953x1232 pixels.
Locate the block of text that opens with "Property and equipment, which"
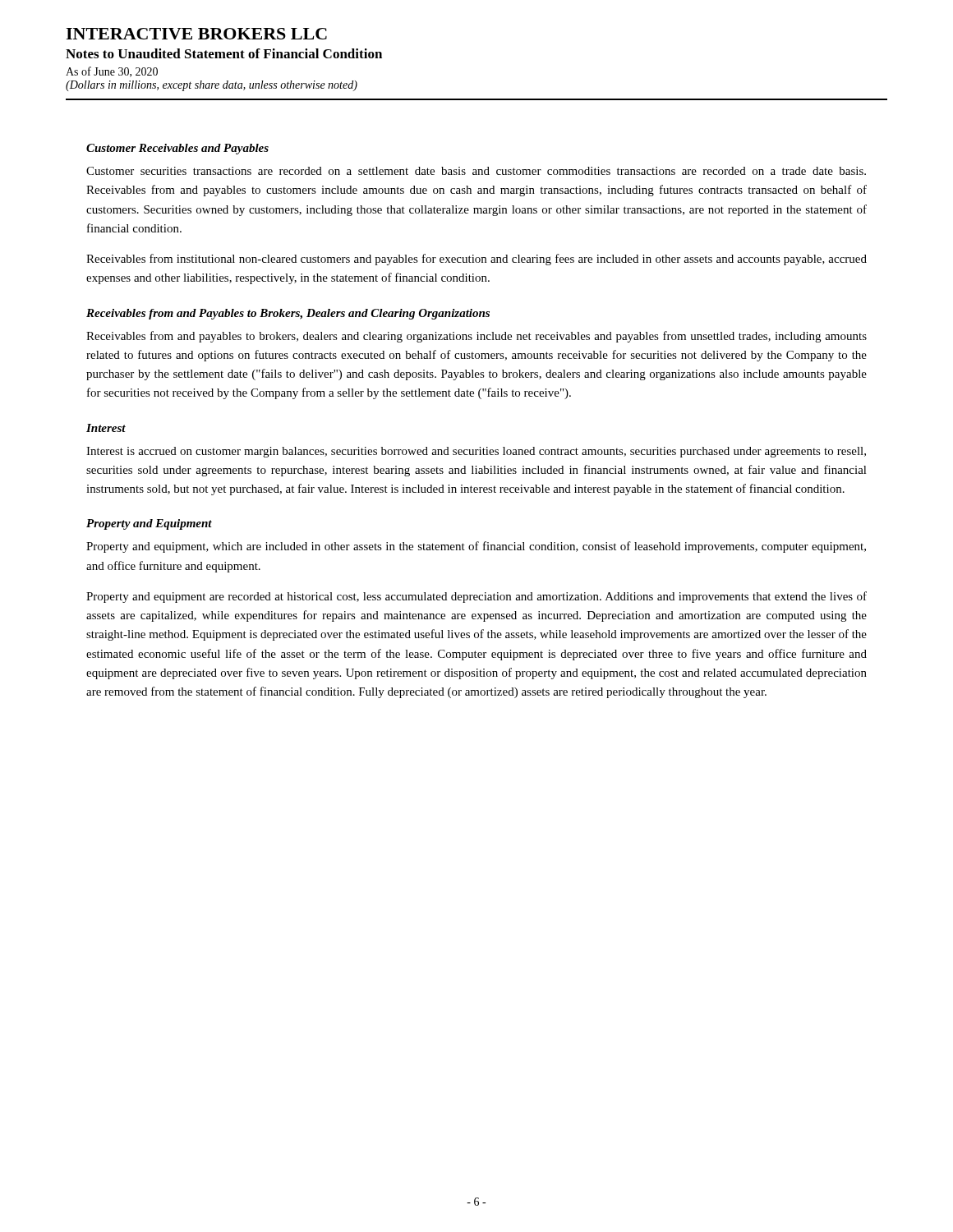[476, 556]
